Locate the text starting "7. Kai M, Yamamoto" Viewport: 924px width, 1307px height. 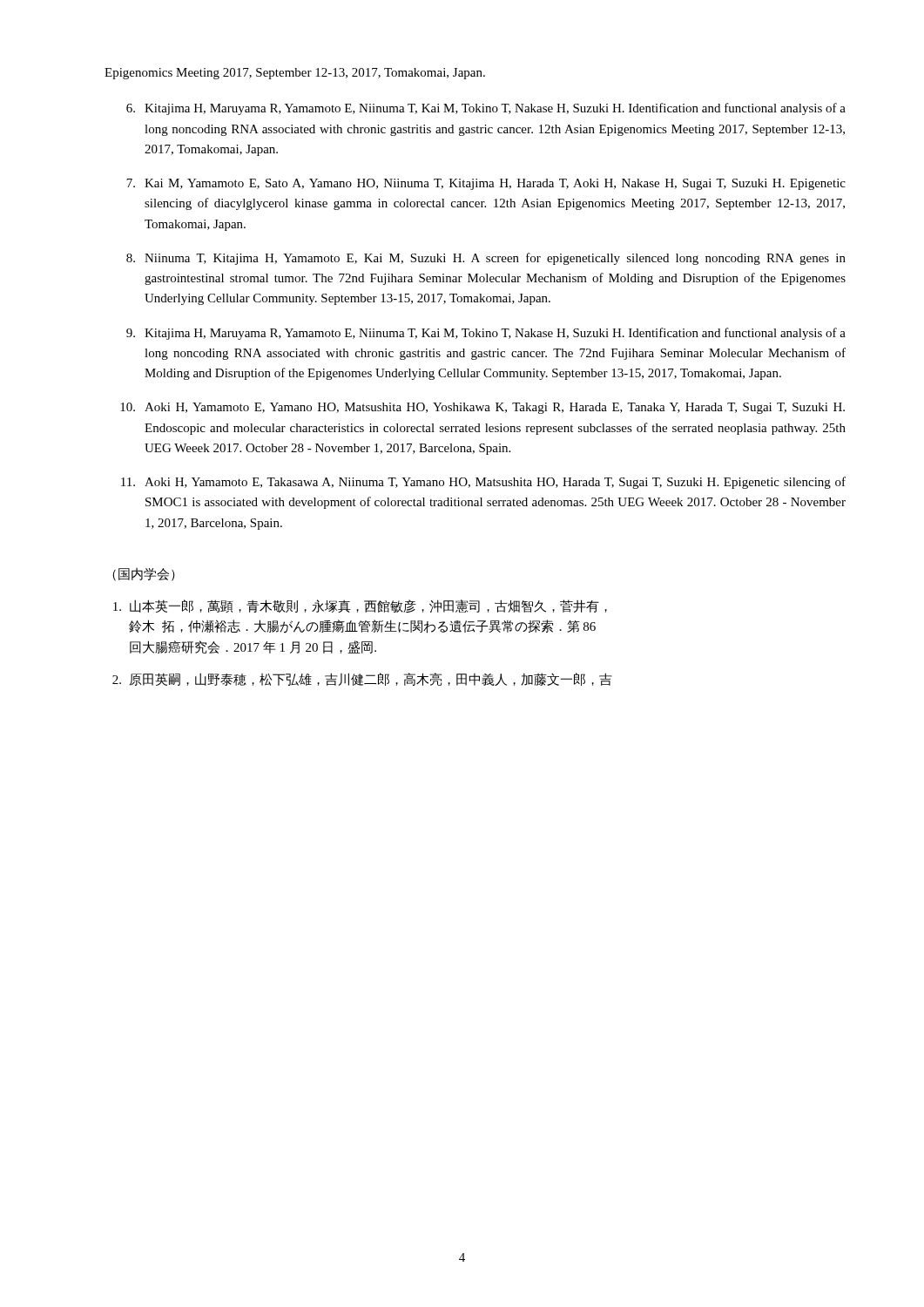pyautogui.click(x=475, y=204)
